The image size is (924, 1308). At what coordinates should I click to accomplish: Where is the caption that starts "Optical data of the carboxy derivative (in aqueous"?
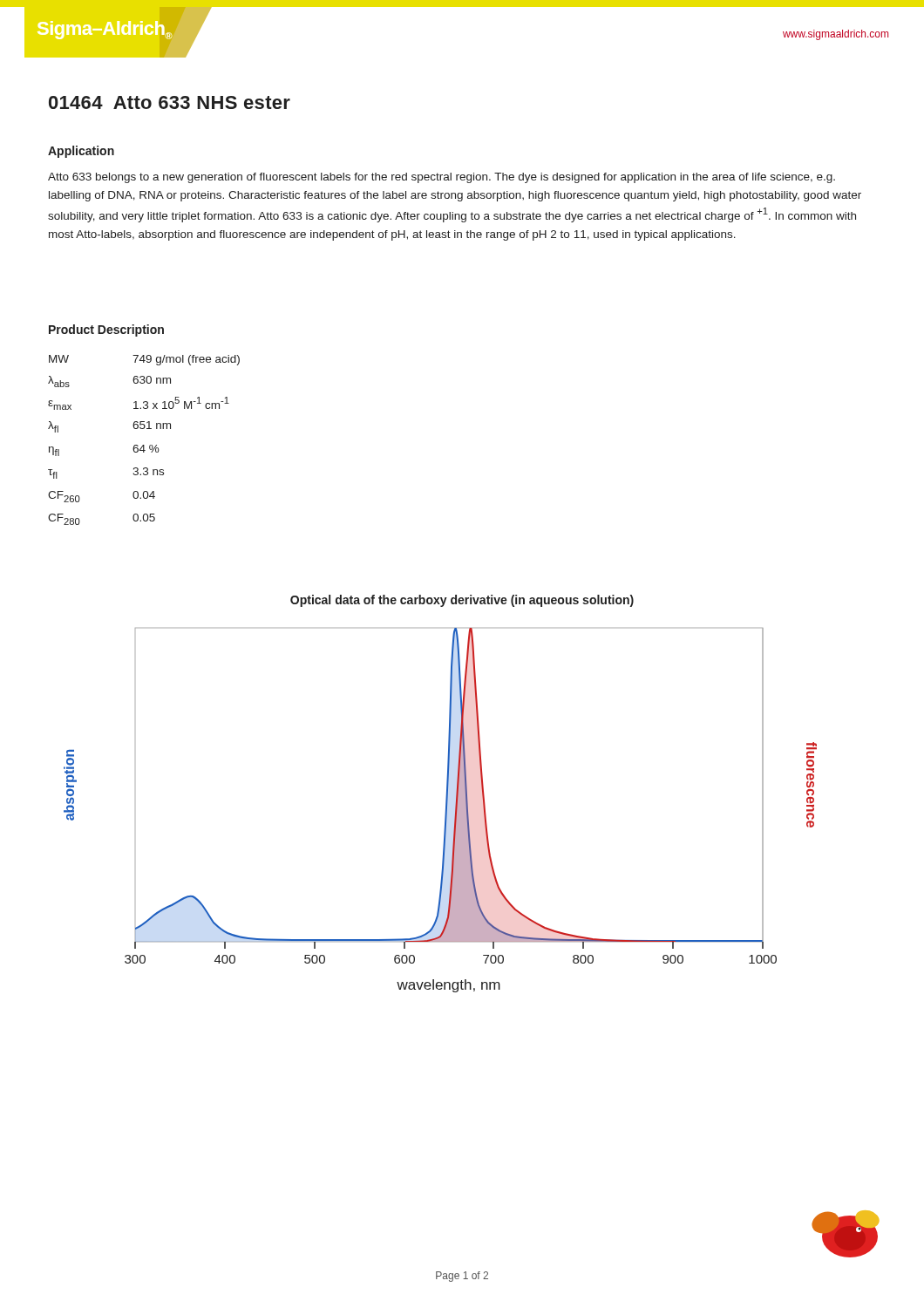(462, 600)
